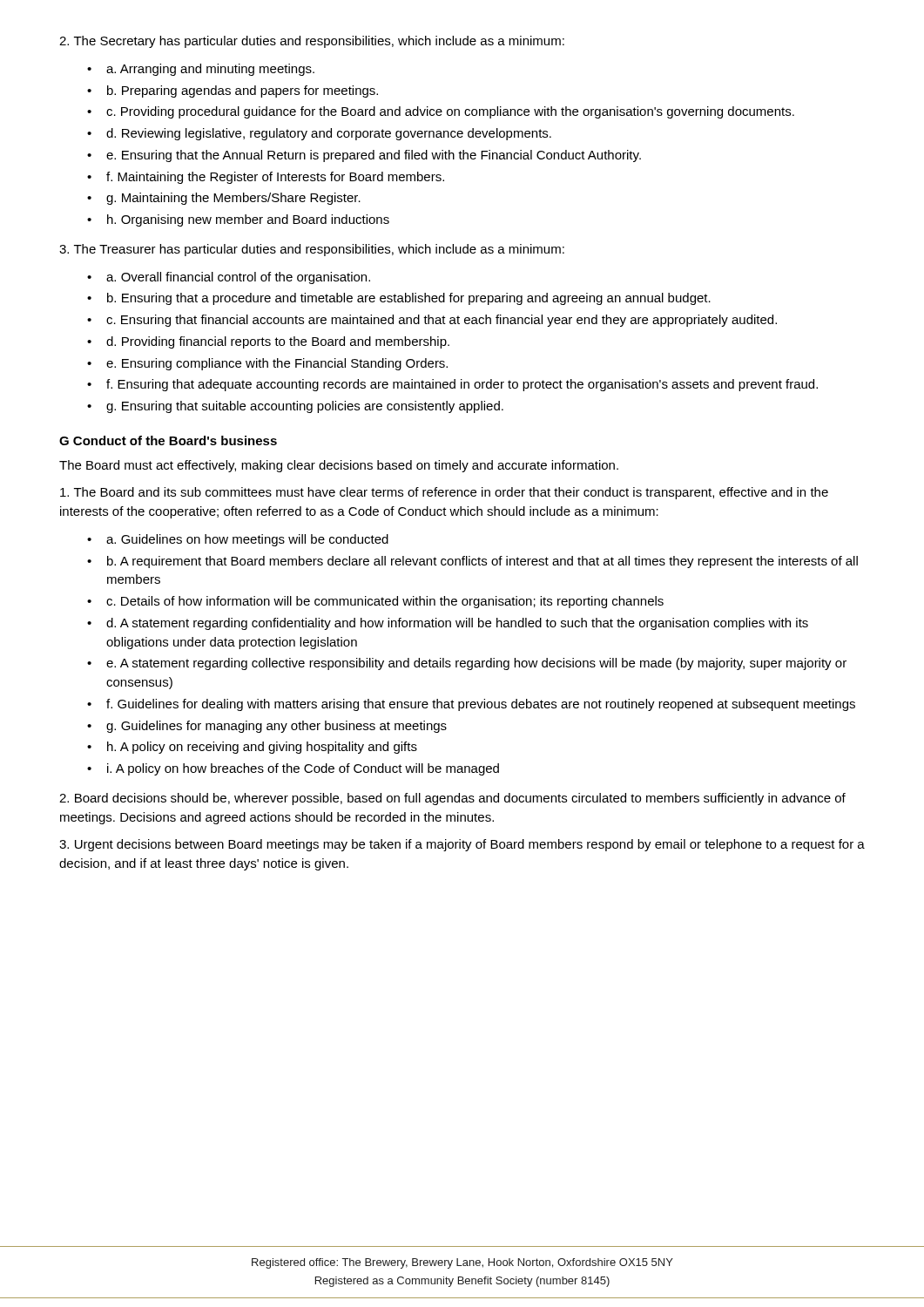The image size is (924, 1307).
Task: Click where it says "G Conduct of the Board's business"
Action: click(x=168, y=440)
